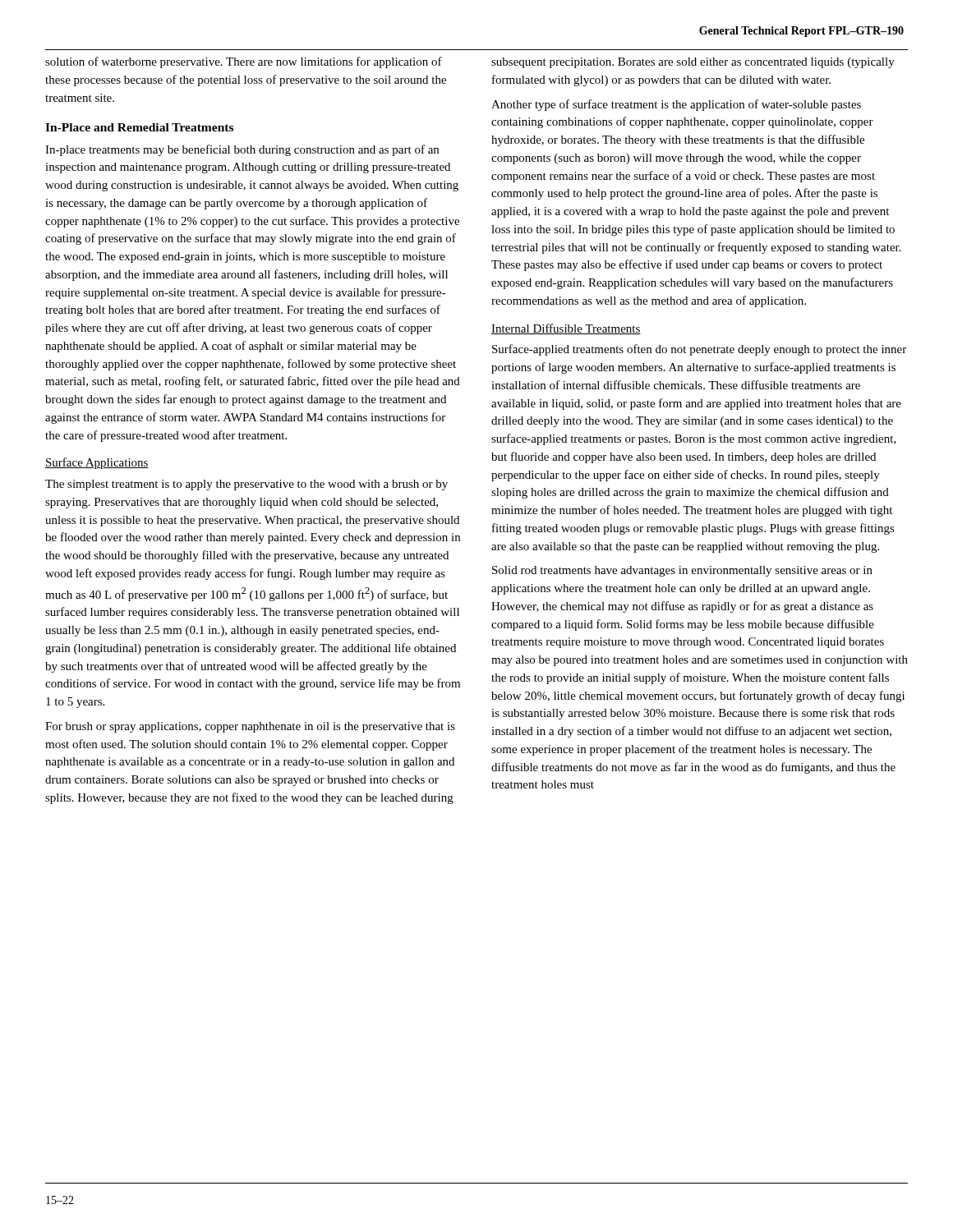The height and width of the screenshot is (1232, 953).
Task: Find the text block that reads "Surface-applied treatments often do not"
Action: pyautogui.click(x=700, y=448)
